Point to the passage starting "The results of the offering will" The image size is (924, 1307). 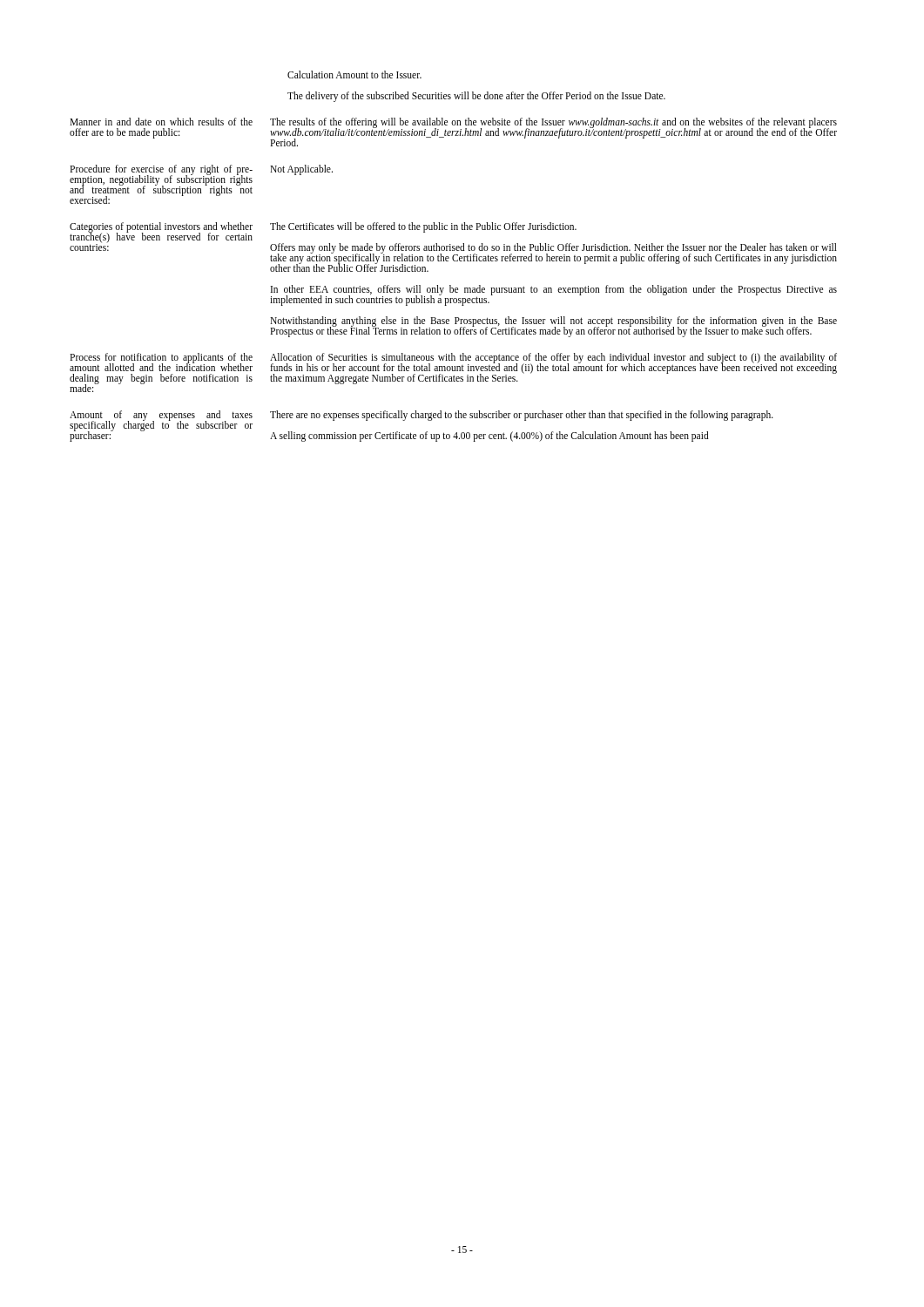[x=553, y=132]
